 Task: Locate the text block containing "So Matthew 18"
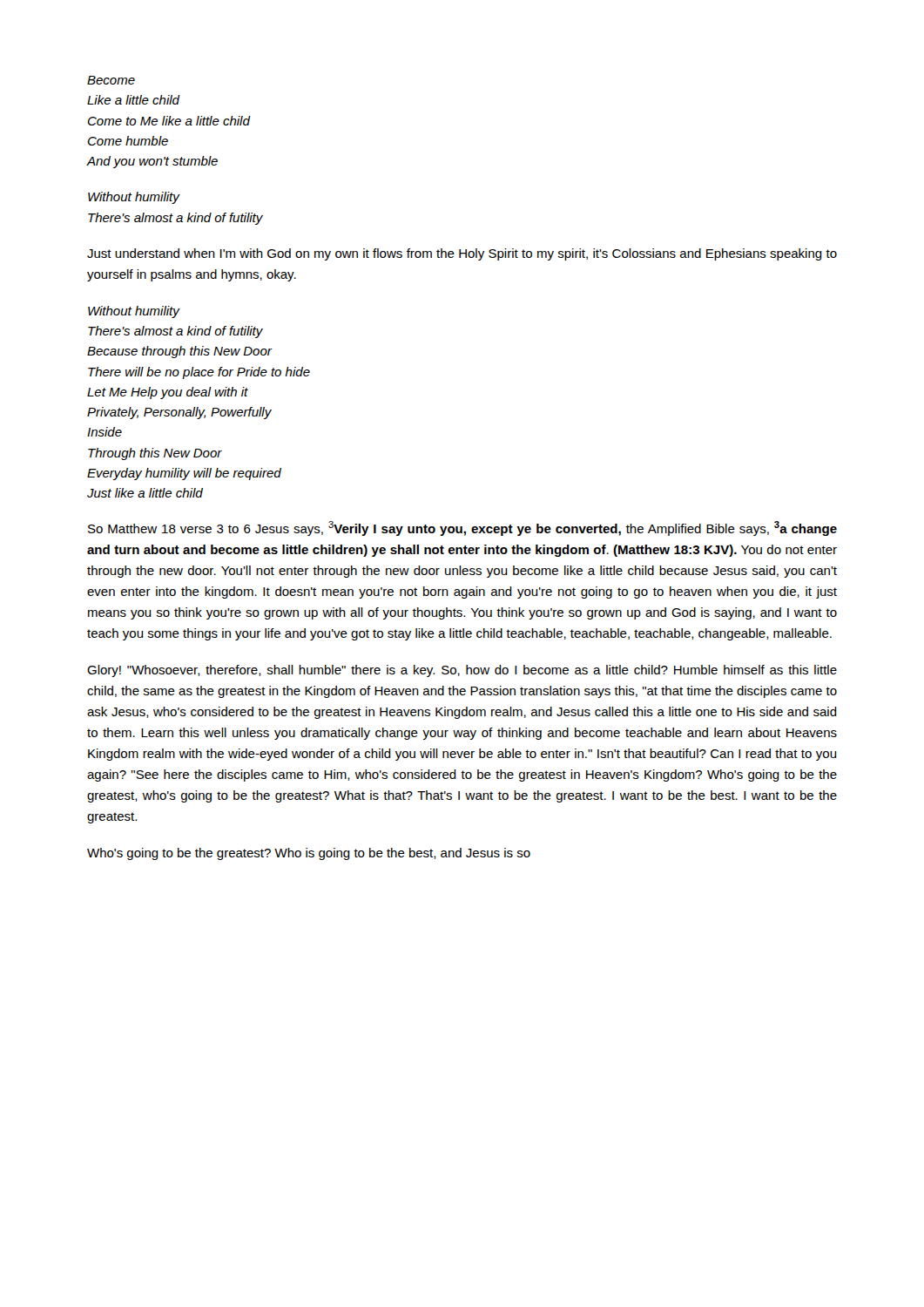(462, 580)
